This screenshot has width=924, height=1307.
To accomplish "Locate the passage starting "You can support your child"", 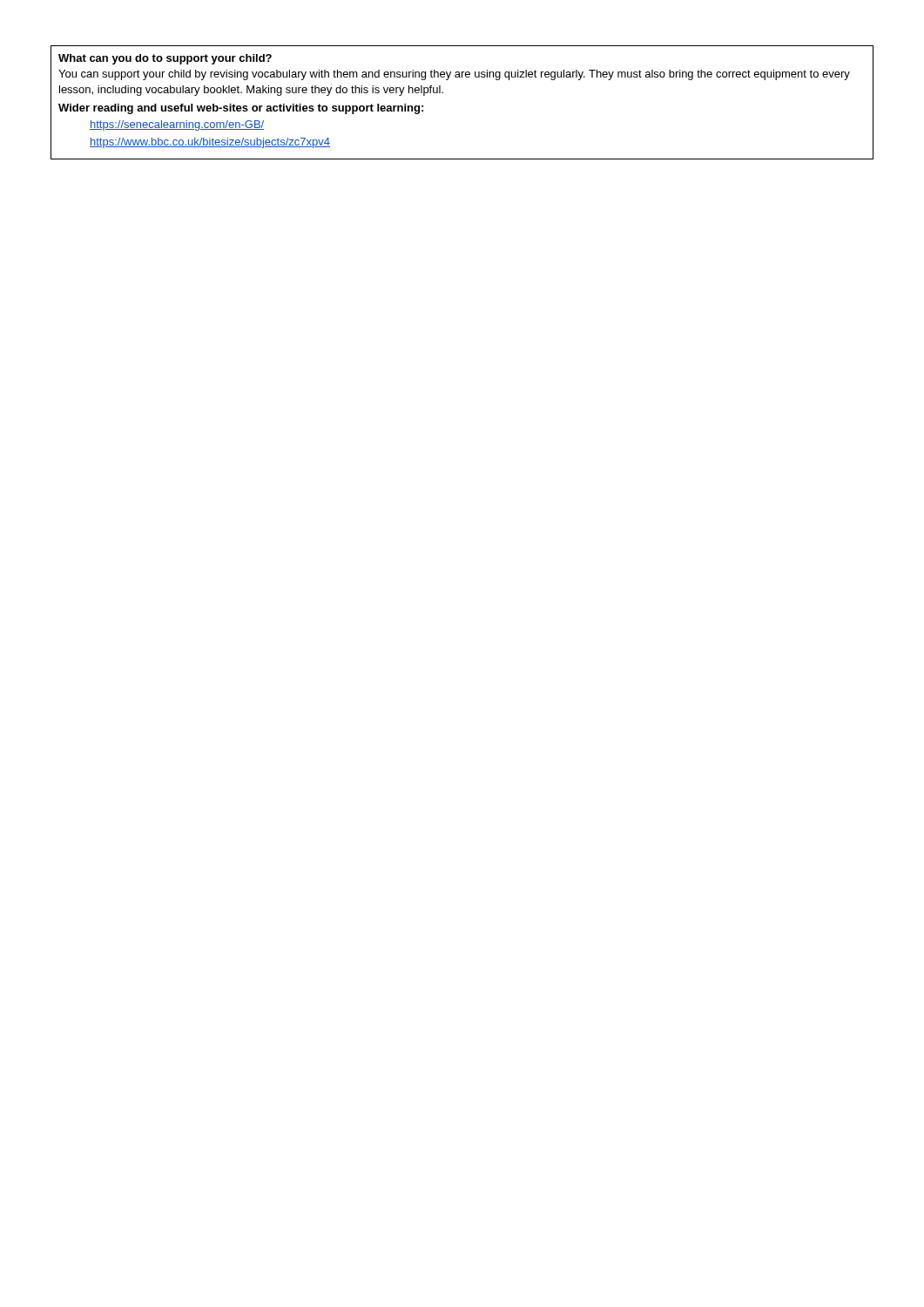I will click(x=454, y=82).
